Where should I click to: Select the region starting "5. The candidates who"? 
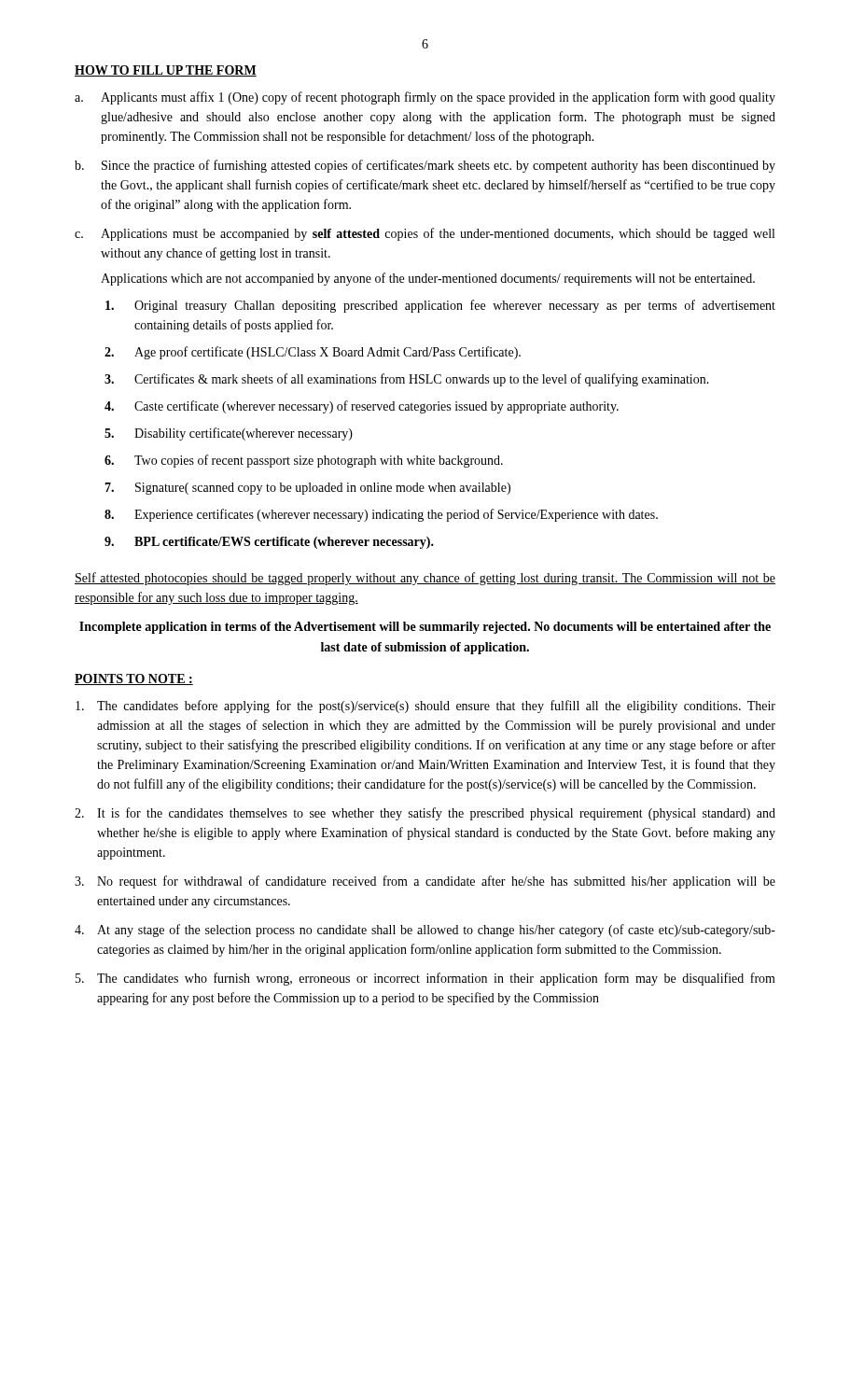point(425,988)
